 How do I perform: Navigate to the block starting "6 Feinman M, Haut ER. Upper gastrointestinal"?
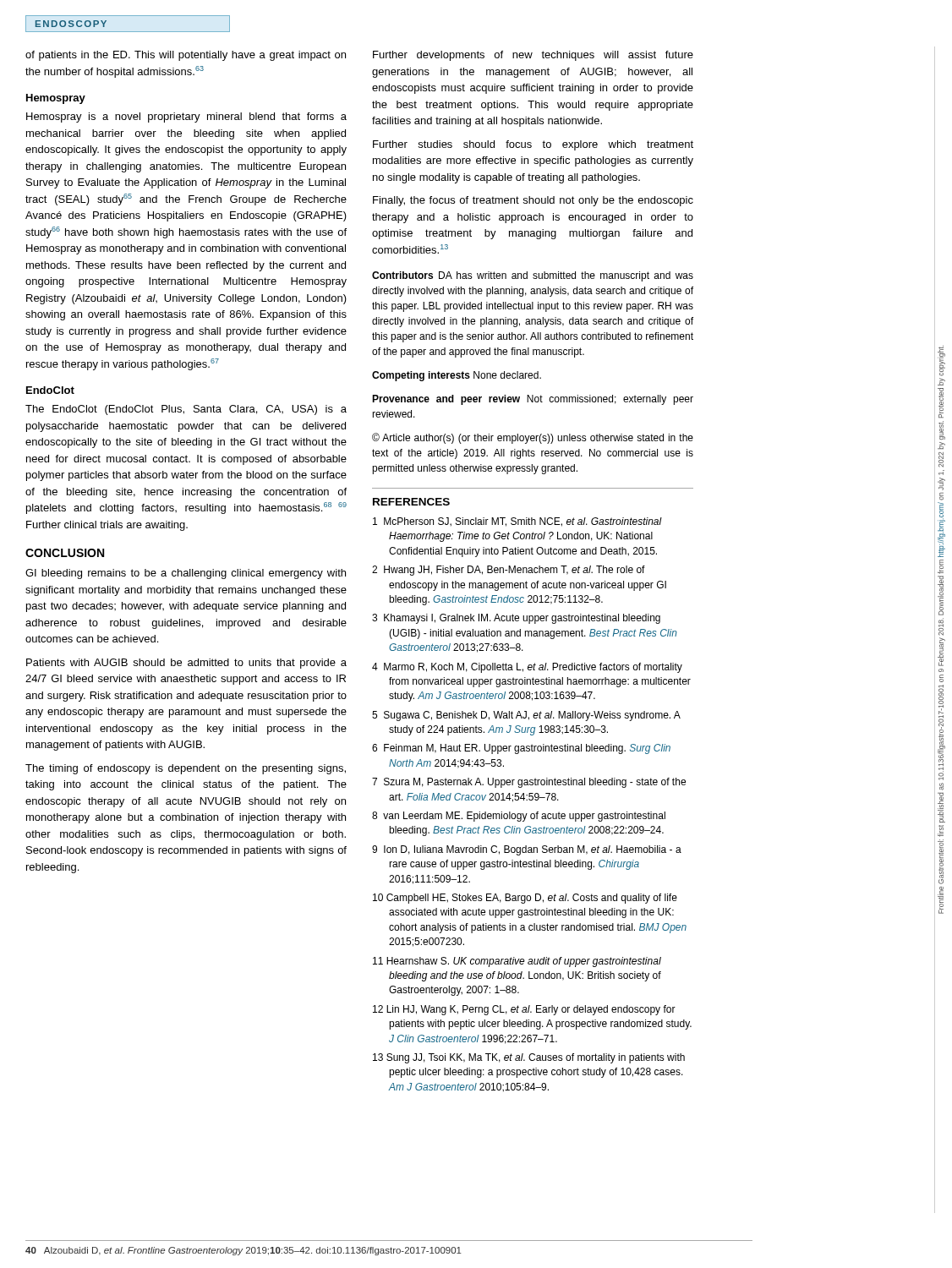pyautogui.click(x=521, y=756)
